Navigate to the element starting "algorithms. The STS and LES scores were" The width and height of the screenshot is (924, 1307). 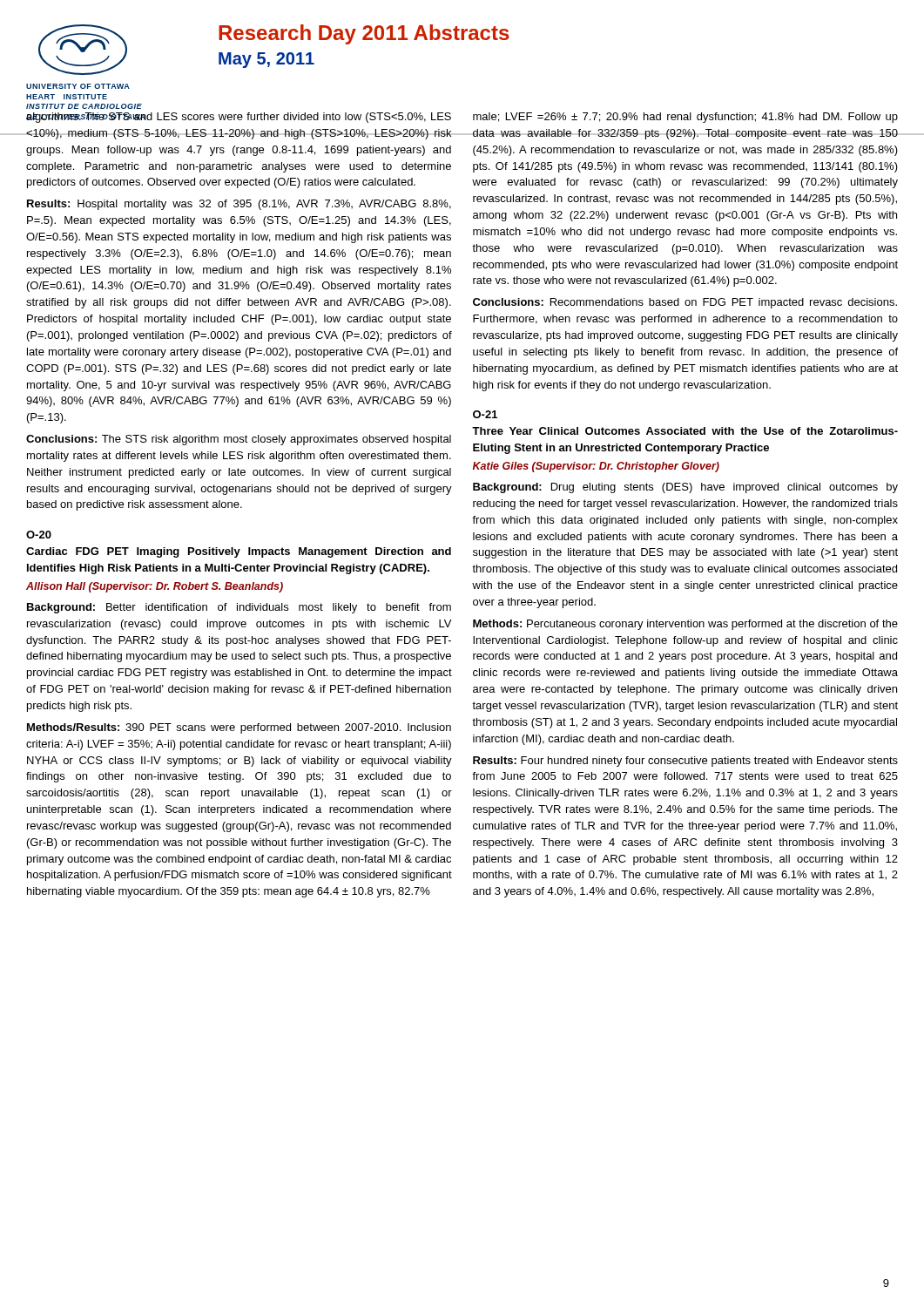point(239,150)
